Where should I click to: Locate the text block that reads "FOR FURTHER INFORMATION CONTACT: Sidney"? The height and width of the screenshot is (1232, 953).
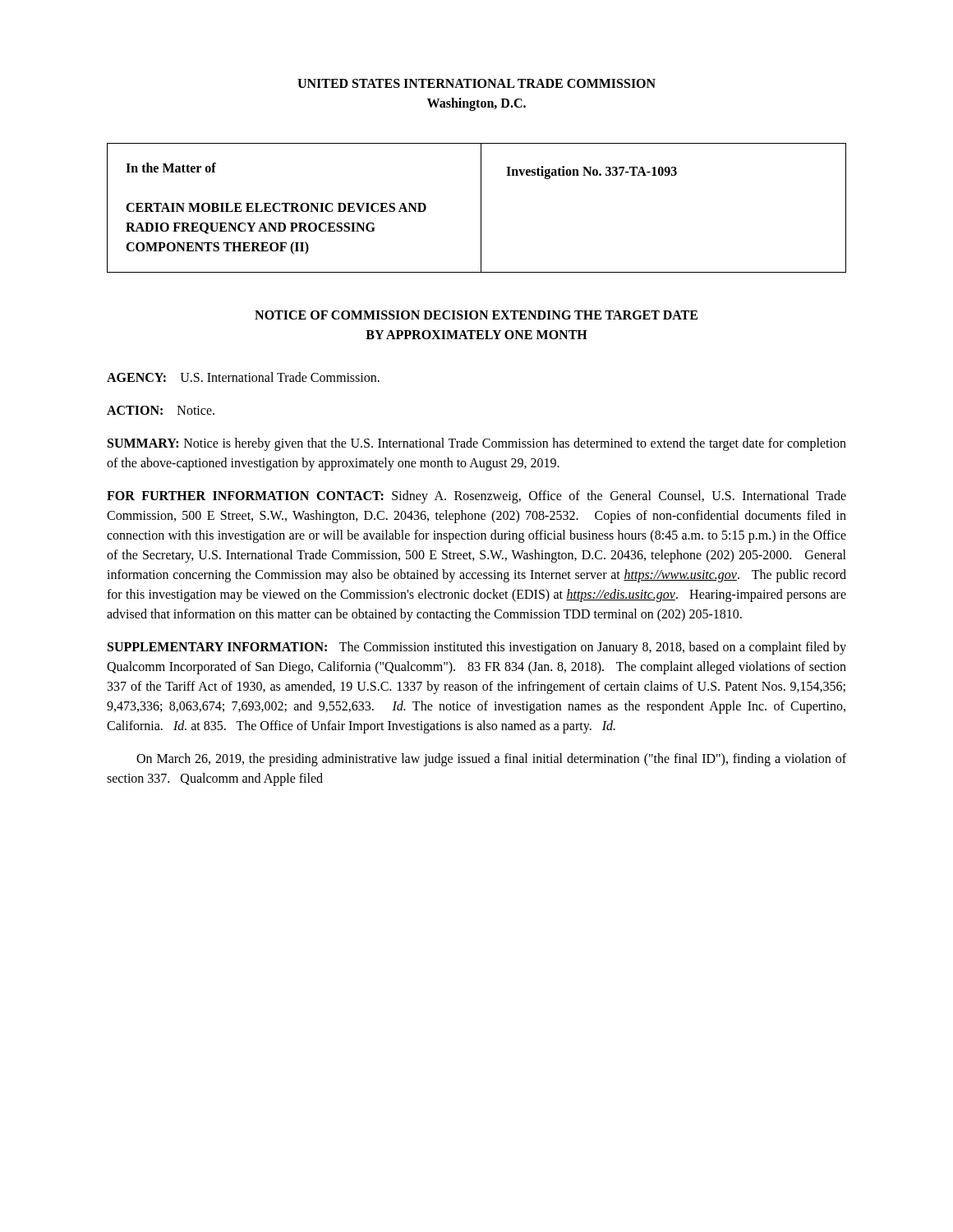pos(476,555)
